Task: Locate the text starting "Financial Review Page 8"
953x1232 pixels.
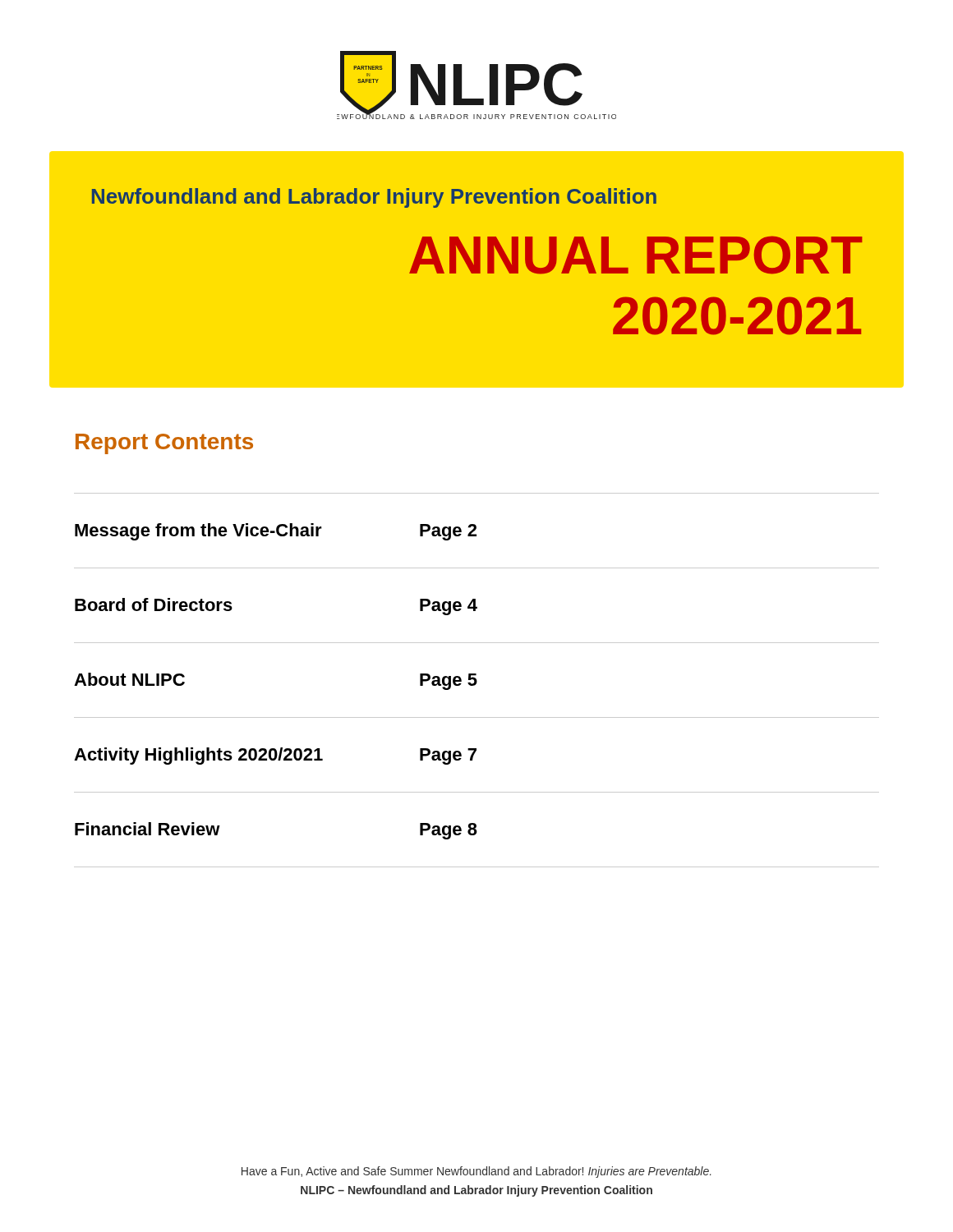Action: click(476, 830)
